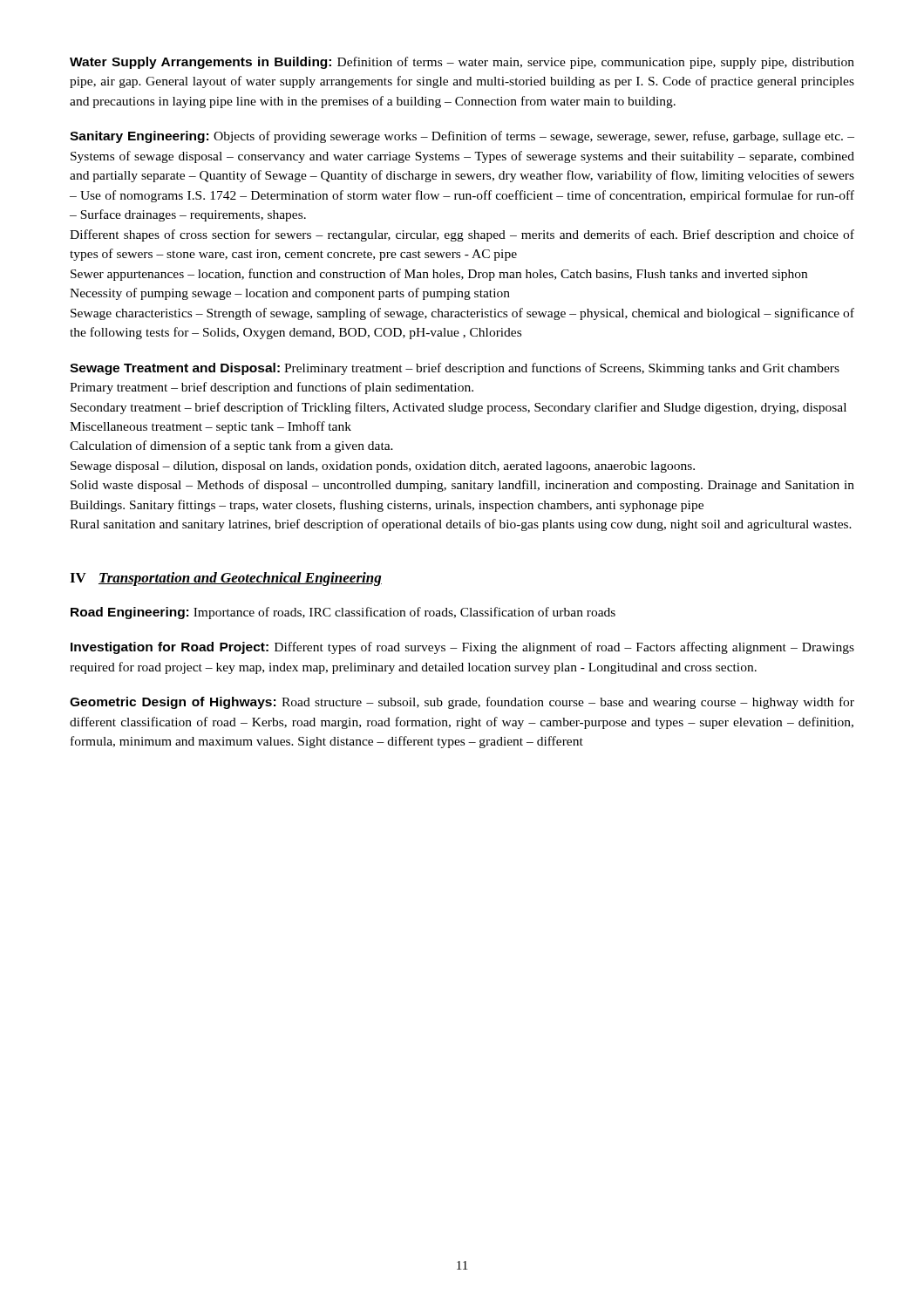The image size is (924, 1308).
Task: Navigate to the text starting "Road Engineering: Importance of roads, IRC classification of"
Action: [343, 612]
